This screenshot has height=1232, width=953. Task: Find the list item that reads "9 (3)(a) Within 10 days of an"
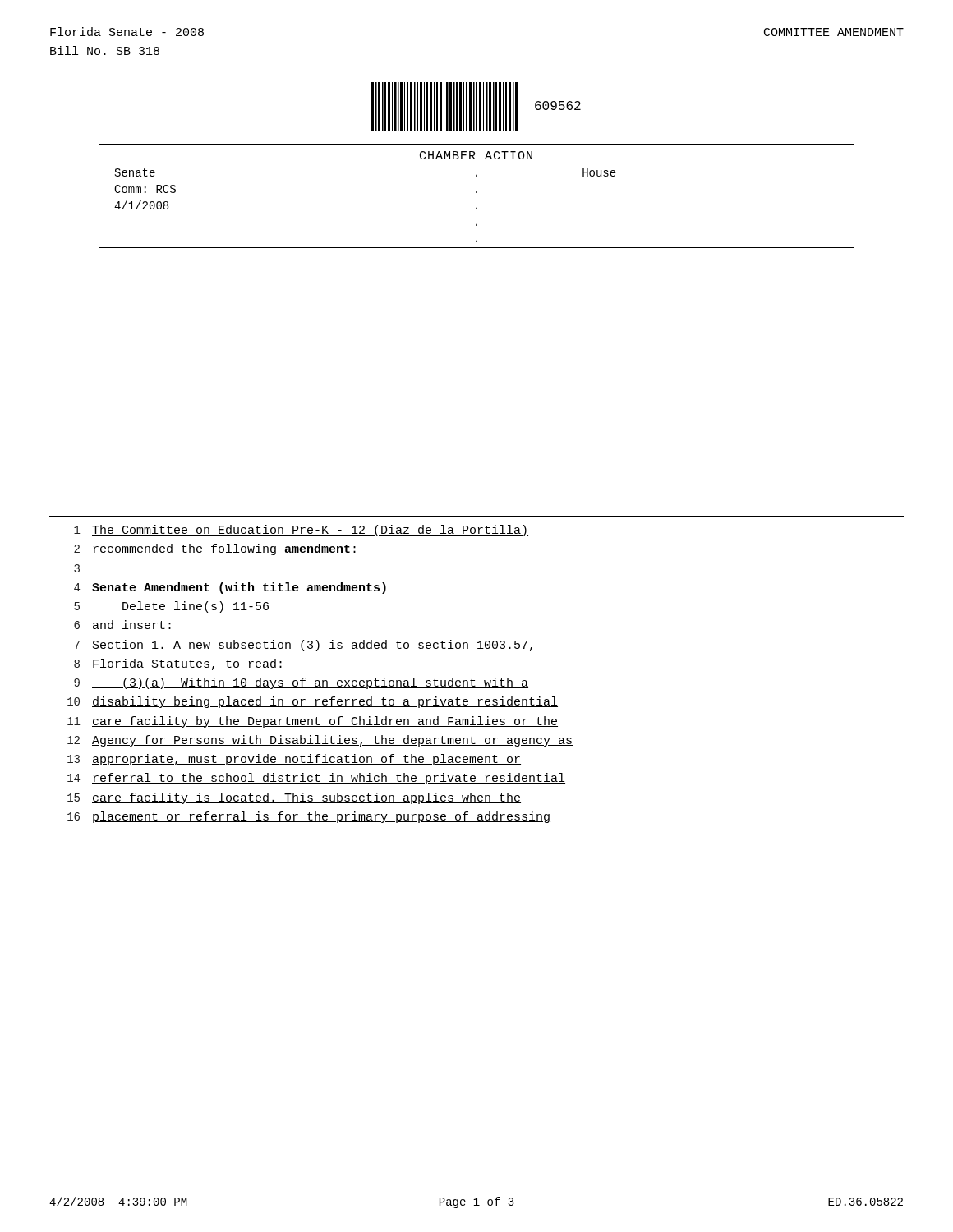tap(476, 684)
